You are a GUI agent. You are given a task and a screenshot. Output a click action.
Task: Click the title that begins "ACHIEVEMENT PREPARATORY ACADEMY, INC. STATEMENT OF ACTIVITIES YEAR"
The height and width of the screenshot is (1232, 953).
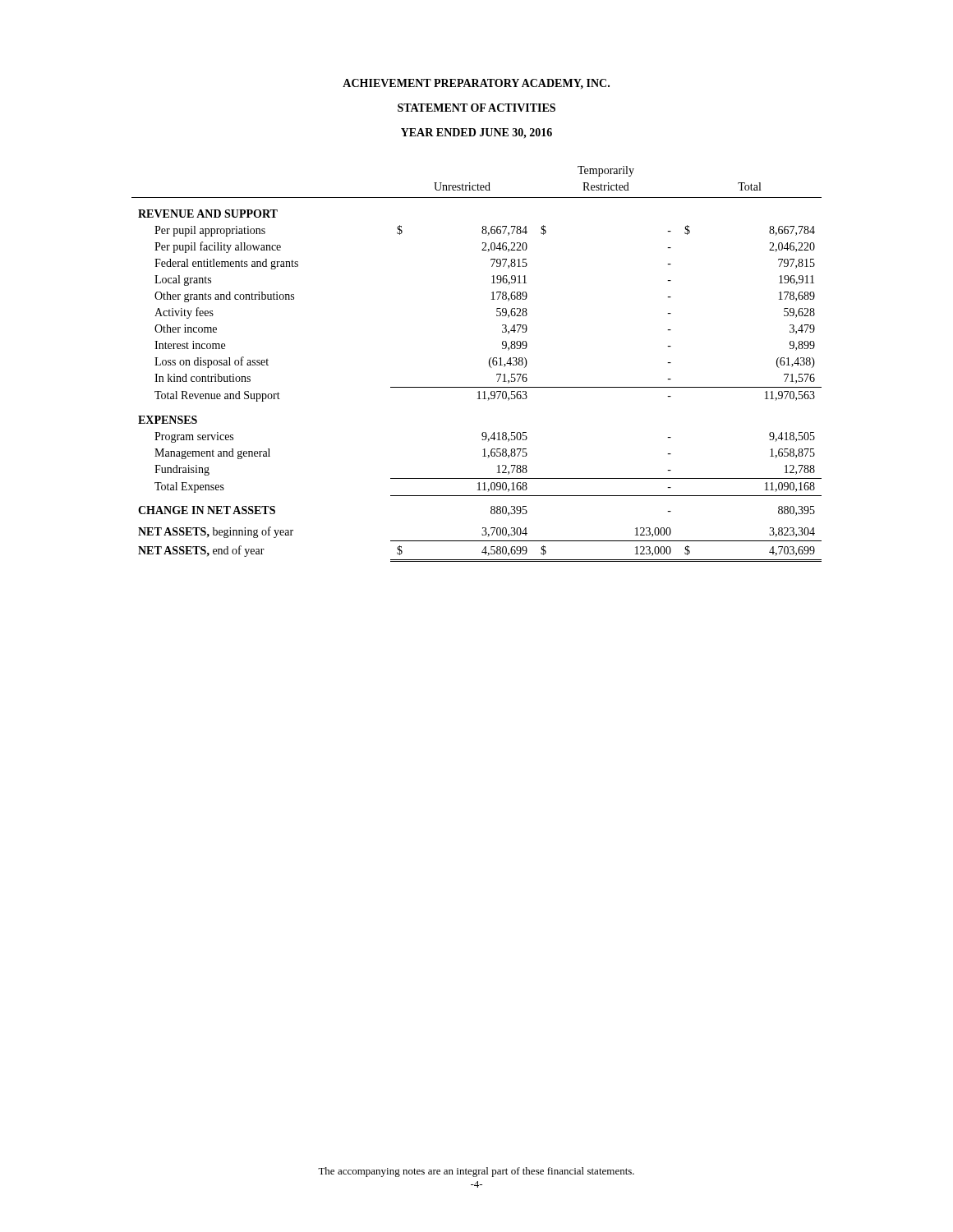(x=476, y=108)
